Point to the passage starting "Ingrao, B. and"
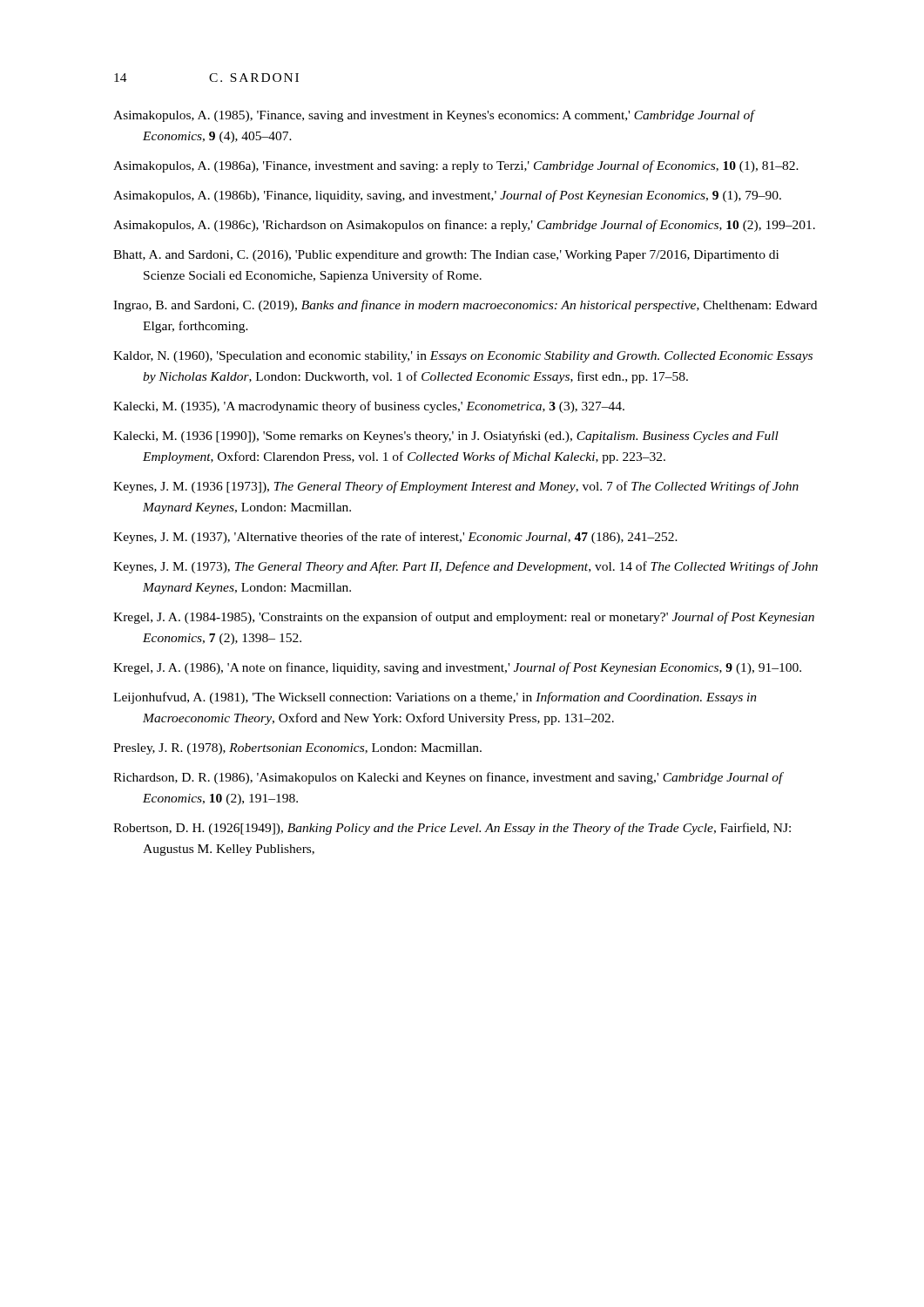The height and width of the screenshot is (1307, 924). click(465, 315)
